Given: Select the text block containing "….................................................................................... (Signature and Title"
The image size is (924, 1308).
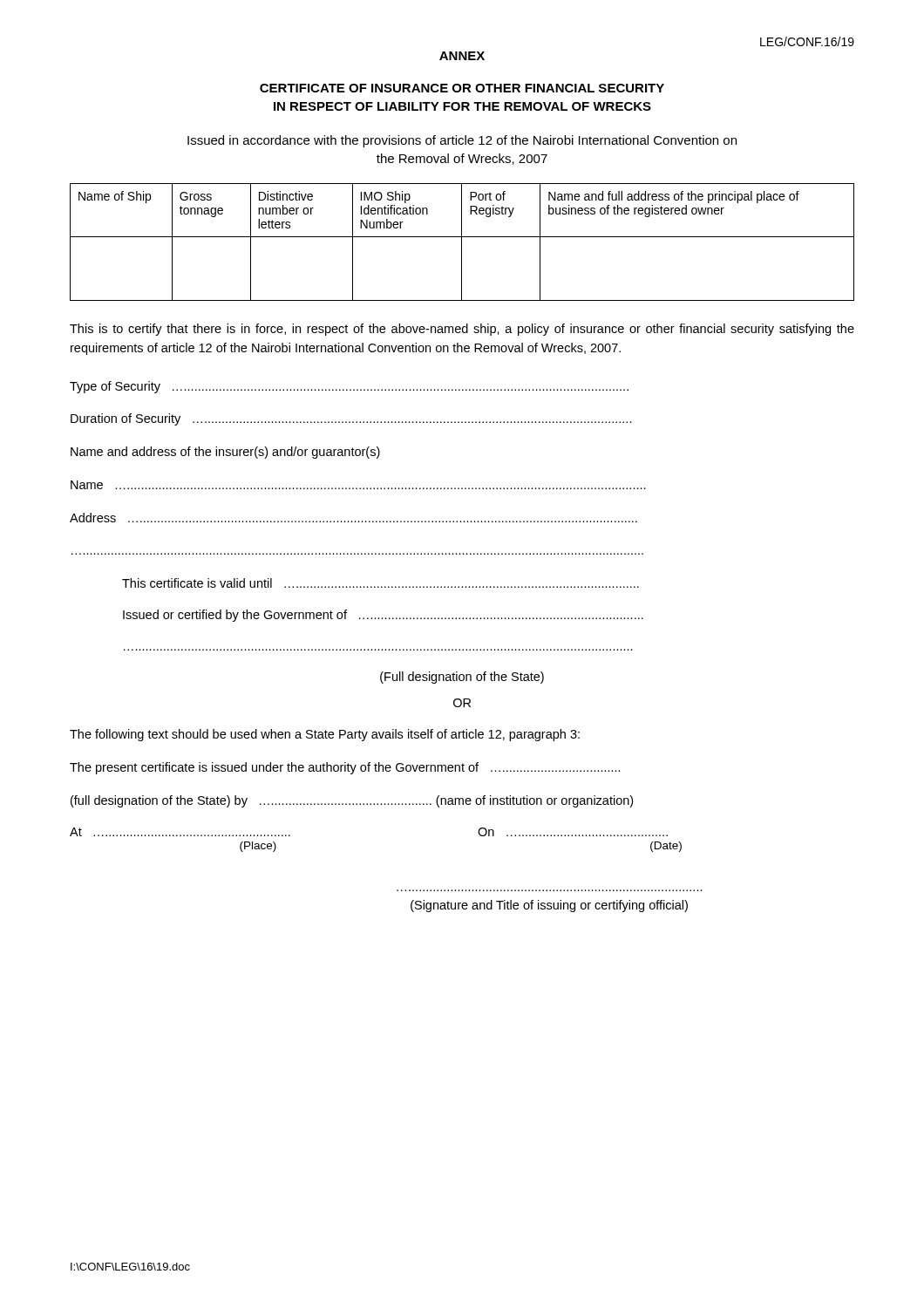Looking at the screenshot, I should point(549,896).
